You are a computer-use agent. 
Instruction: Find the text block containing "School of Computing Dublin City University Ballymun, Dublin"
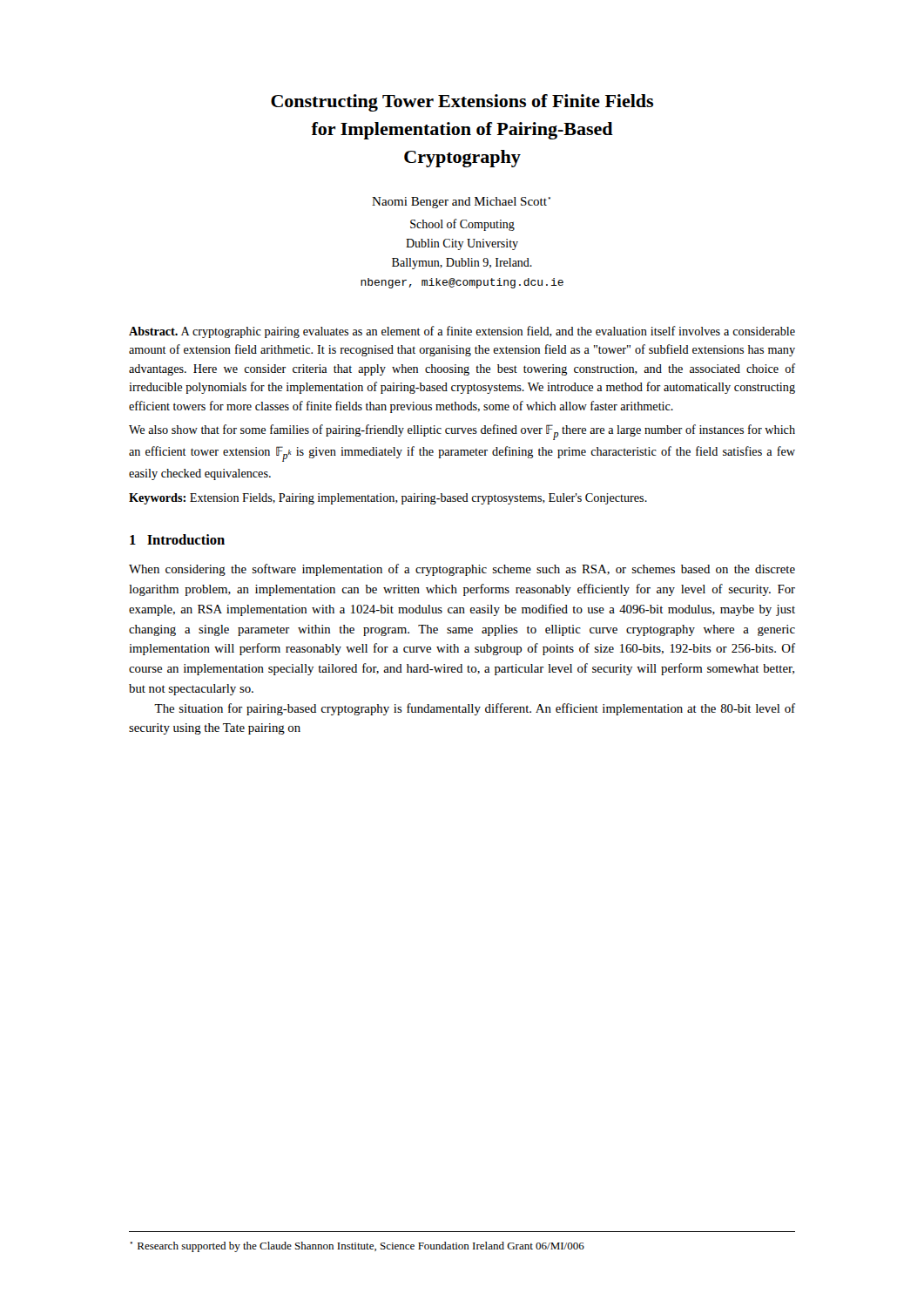[x=462, y=253]
